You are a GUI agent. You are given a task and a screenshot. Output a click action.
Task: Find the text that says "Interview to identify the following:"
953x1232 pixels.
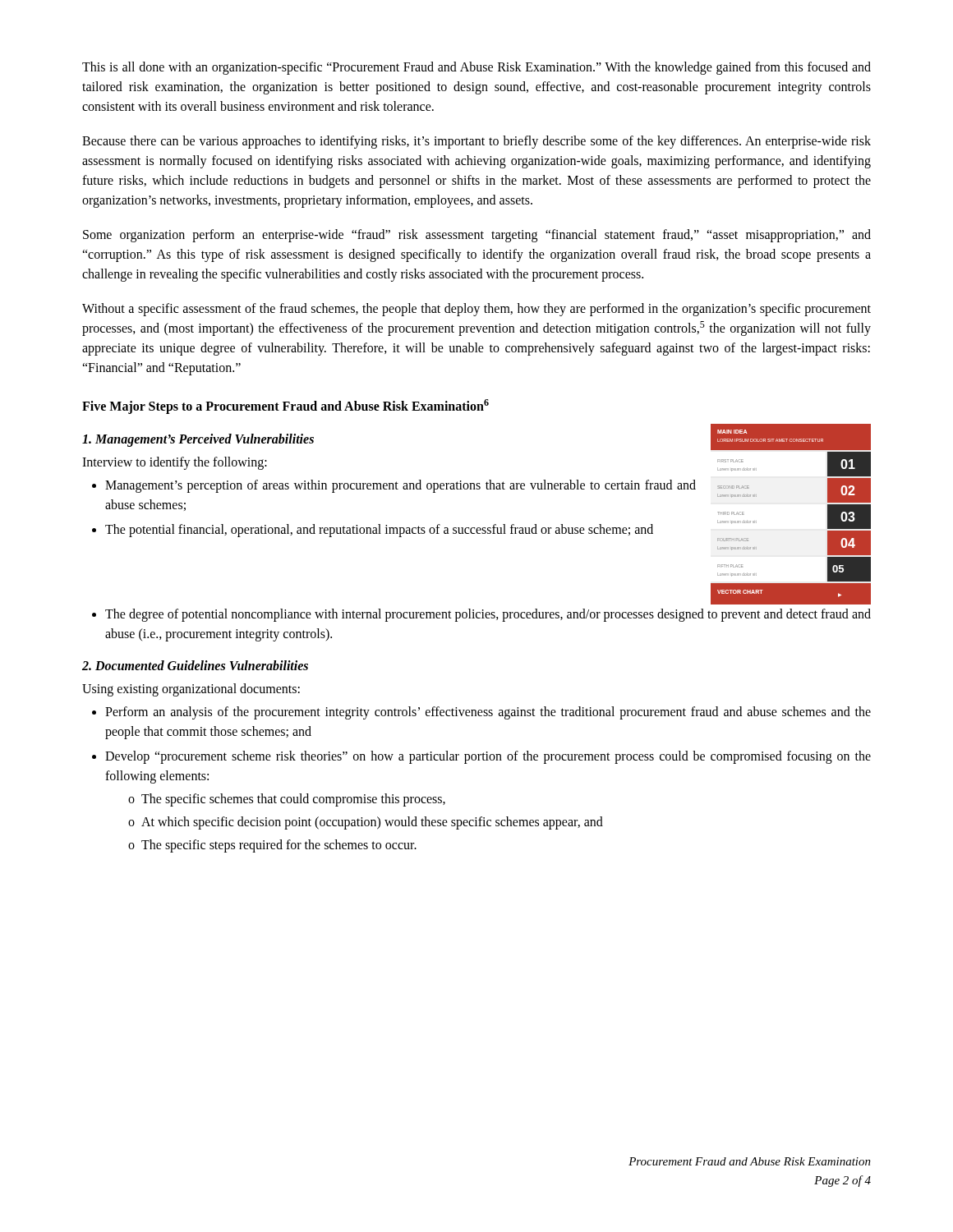175,462
